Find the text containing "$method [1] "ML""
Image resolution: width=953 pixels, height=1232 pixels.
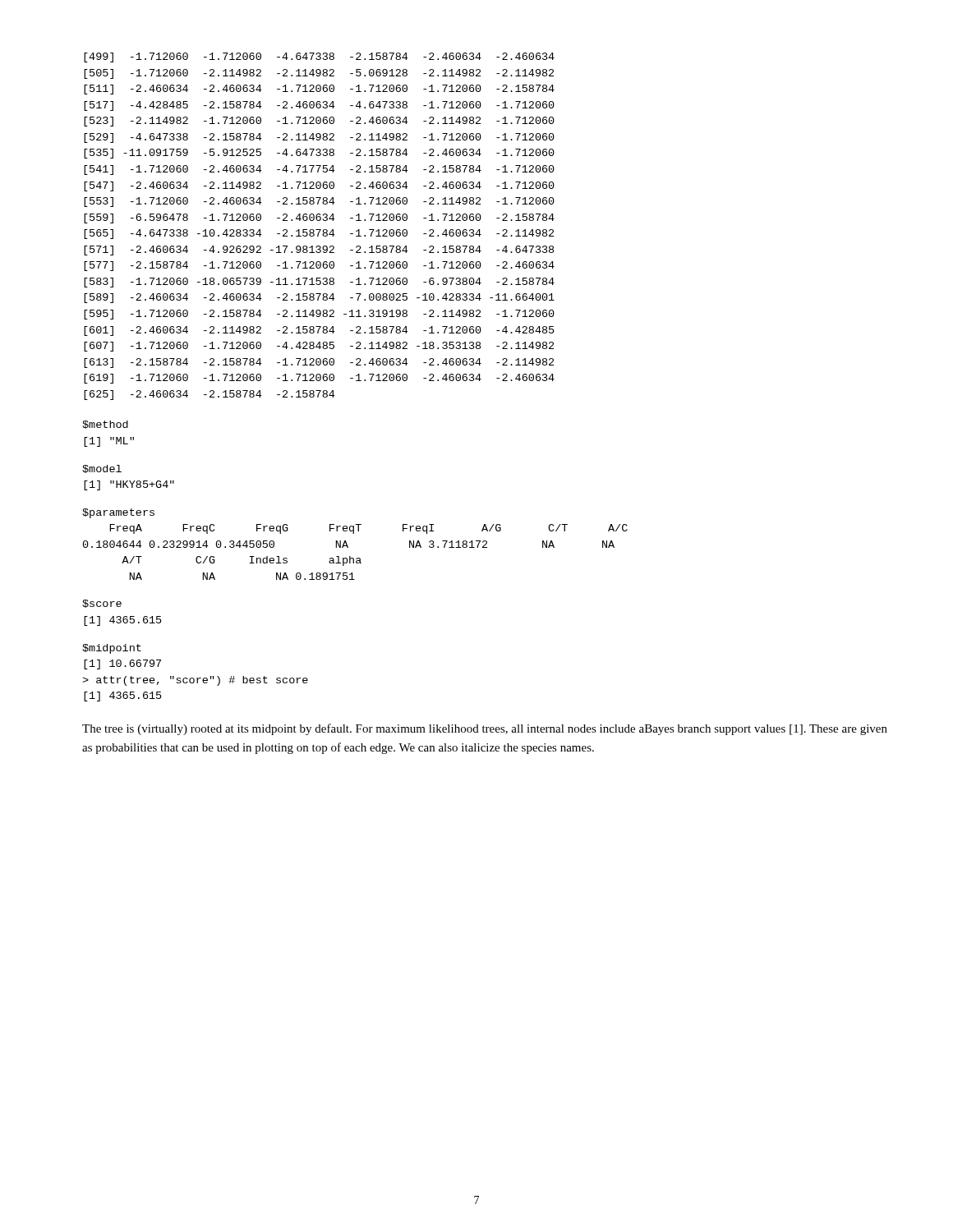(x=105, y=425)
